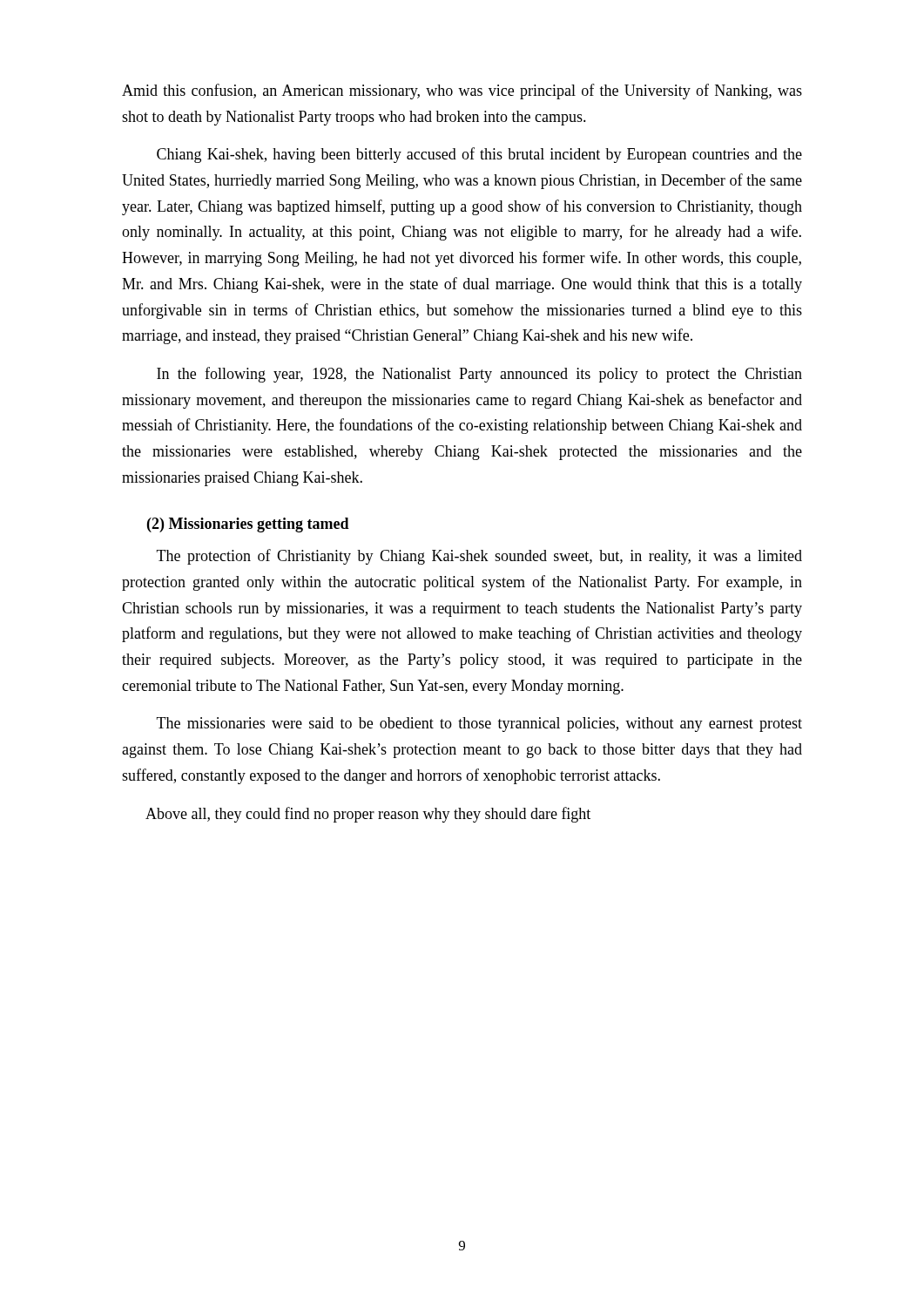Navigate to the block starting "Chiang Kai-shek, having been bitterly accused of this"
Screen dimensions: 1307x924
462,246
